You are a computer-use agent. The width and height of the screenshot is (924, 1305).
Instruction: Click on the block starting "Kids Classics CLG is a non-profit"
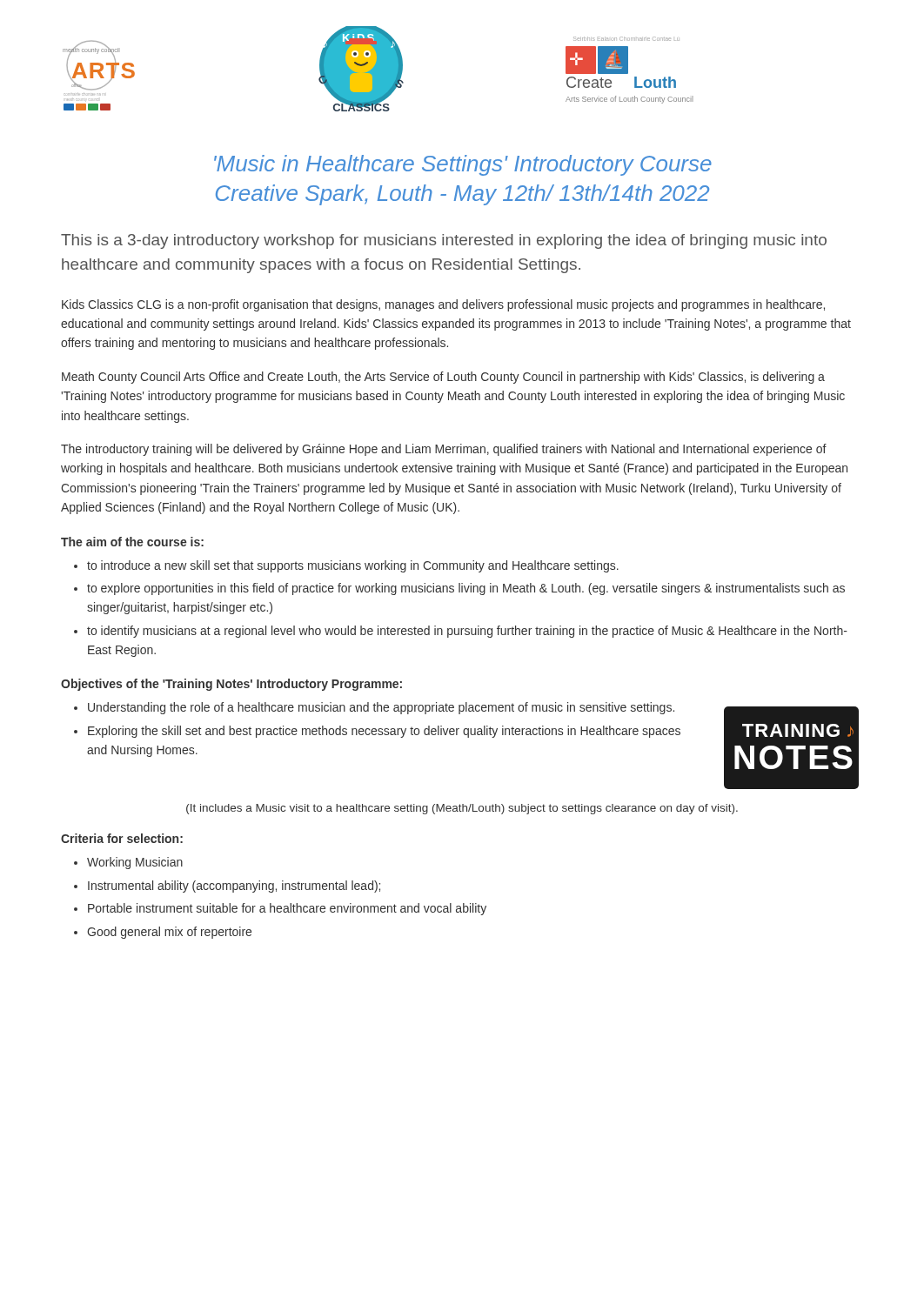coord(456,324)
